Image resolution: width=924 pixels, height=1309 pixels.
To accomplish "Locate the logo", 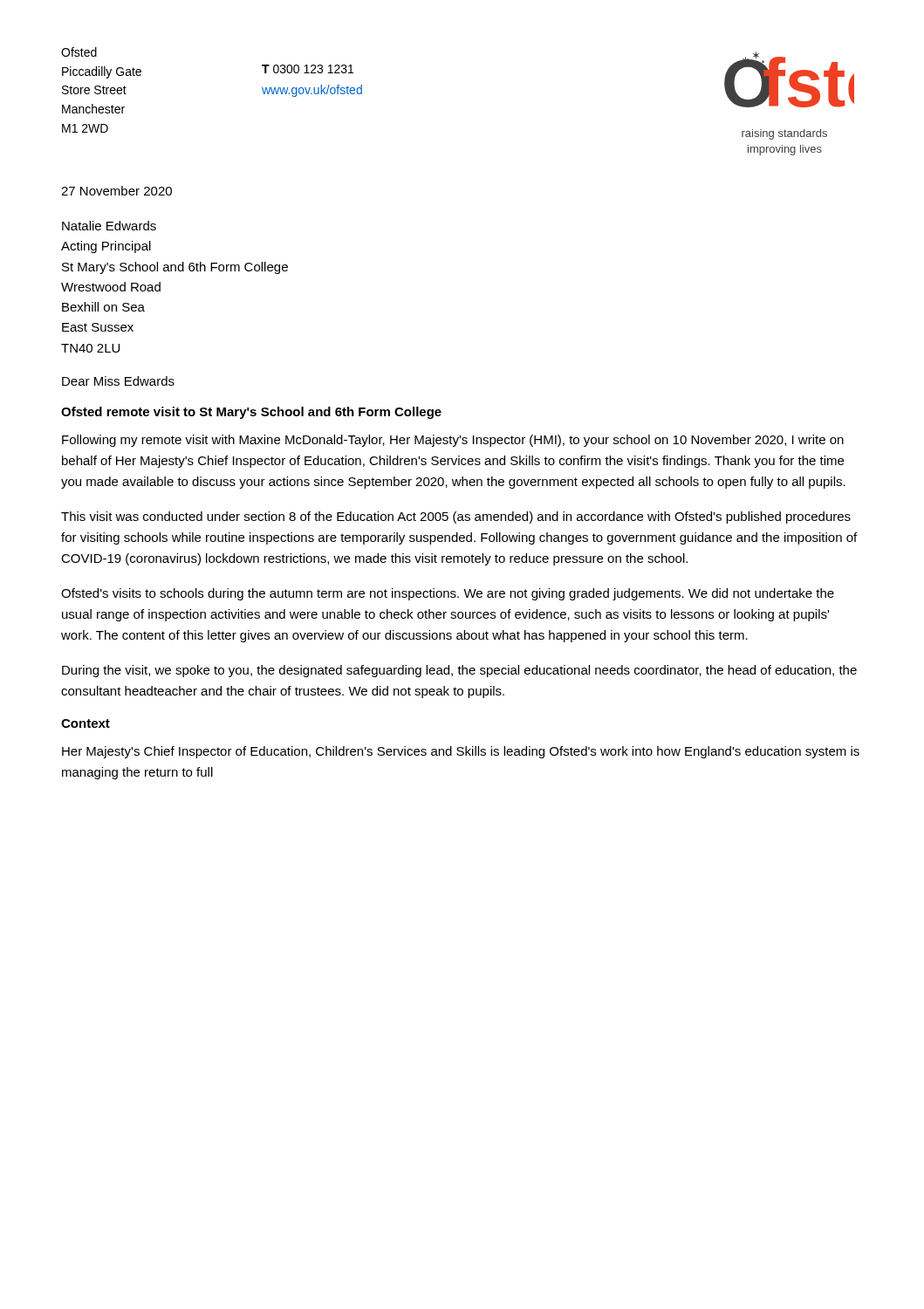I will pyautogui.click(x=784, y=100).
